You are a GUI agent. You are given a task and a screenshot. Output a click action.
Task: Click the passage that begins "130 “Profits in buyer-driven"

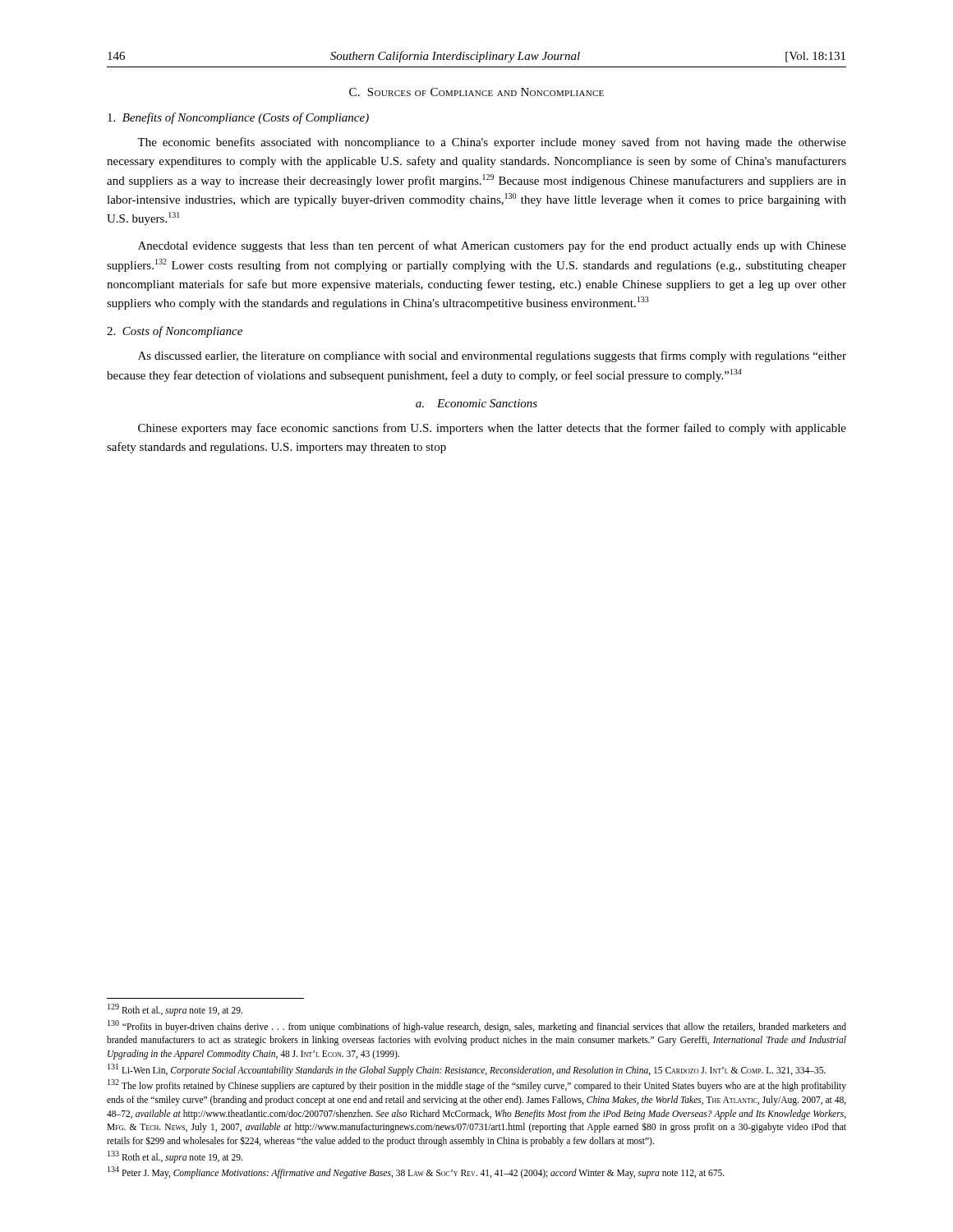476,1039
